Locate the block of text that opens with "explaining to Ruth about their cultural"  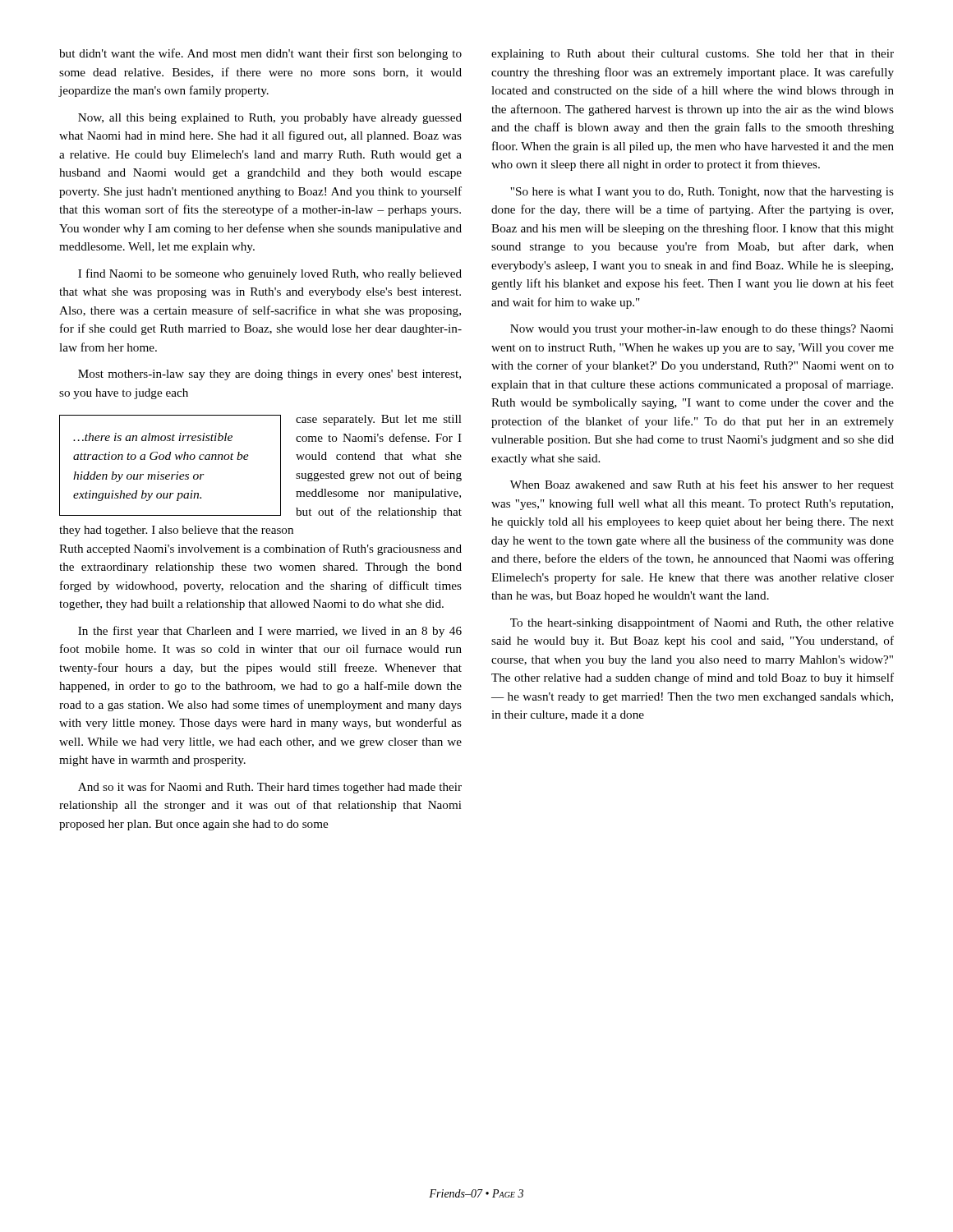(x=693, y=384)
